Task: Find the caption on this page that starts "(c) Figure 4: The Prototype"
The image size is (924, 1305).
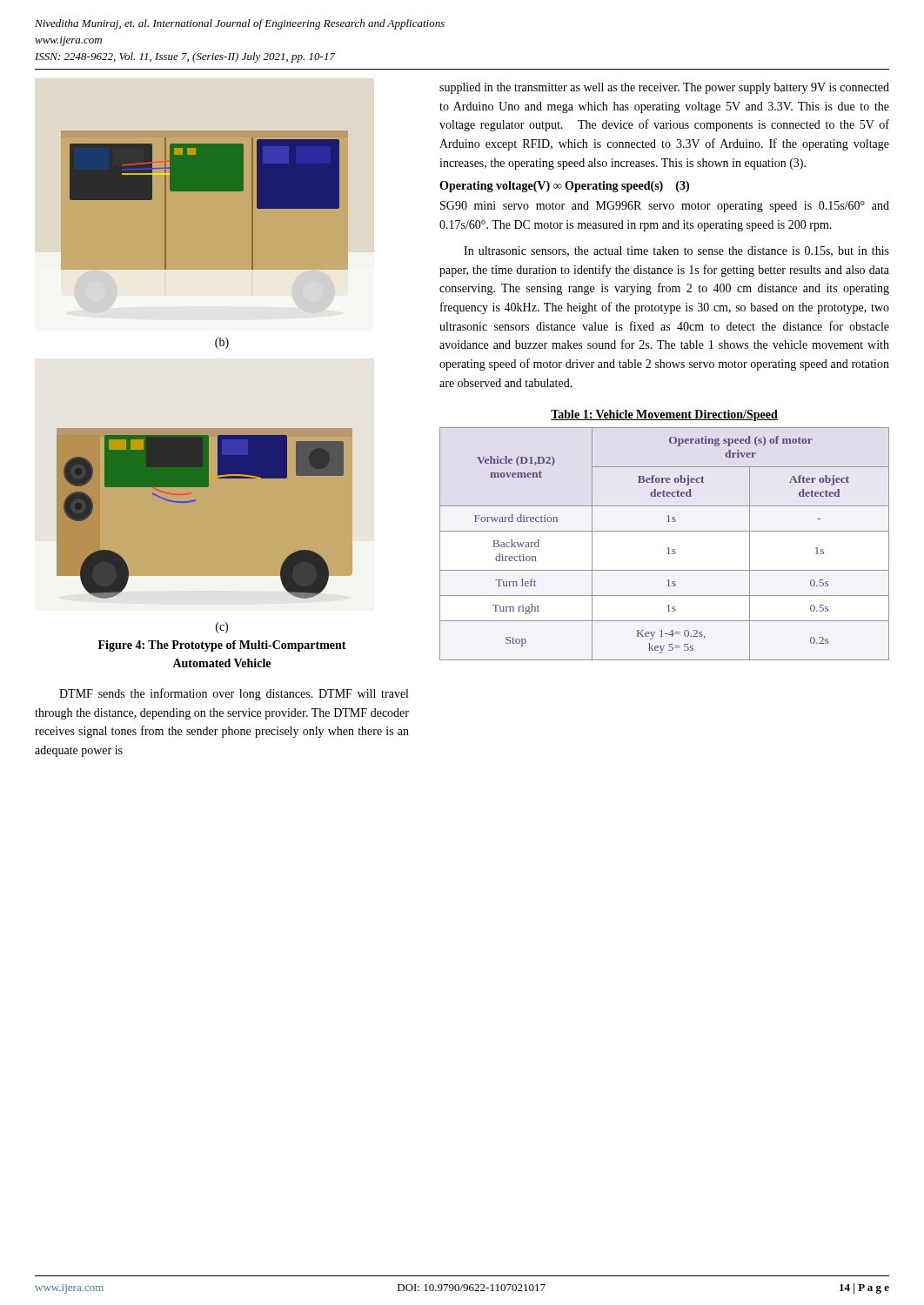Action: coord(222,645)
